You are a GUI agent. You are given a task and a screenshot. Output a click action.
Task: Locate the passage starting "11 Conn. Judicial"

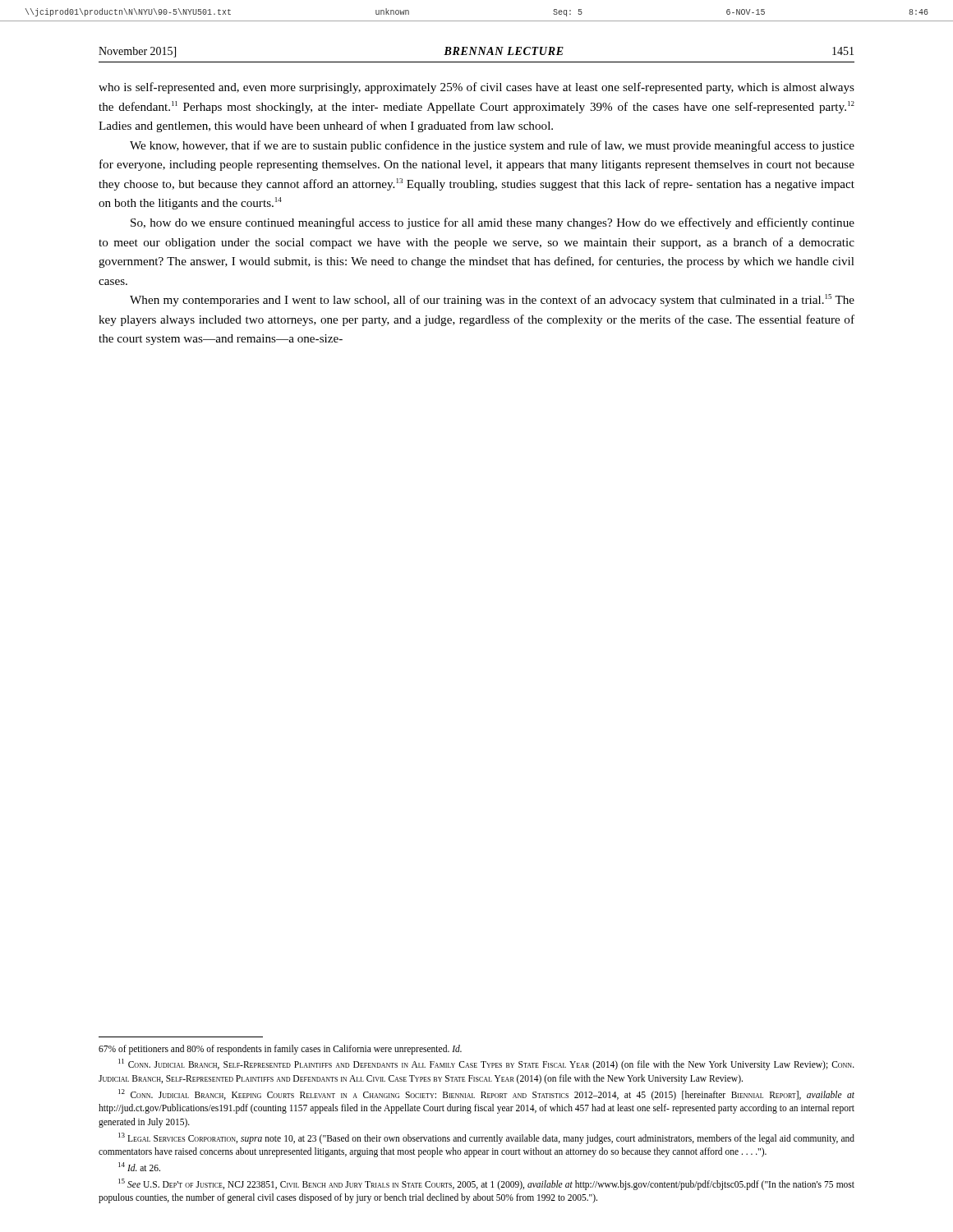coord(476,1071)
